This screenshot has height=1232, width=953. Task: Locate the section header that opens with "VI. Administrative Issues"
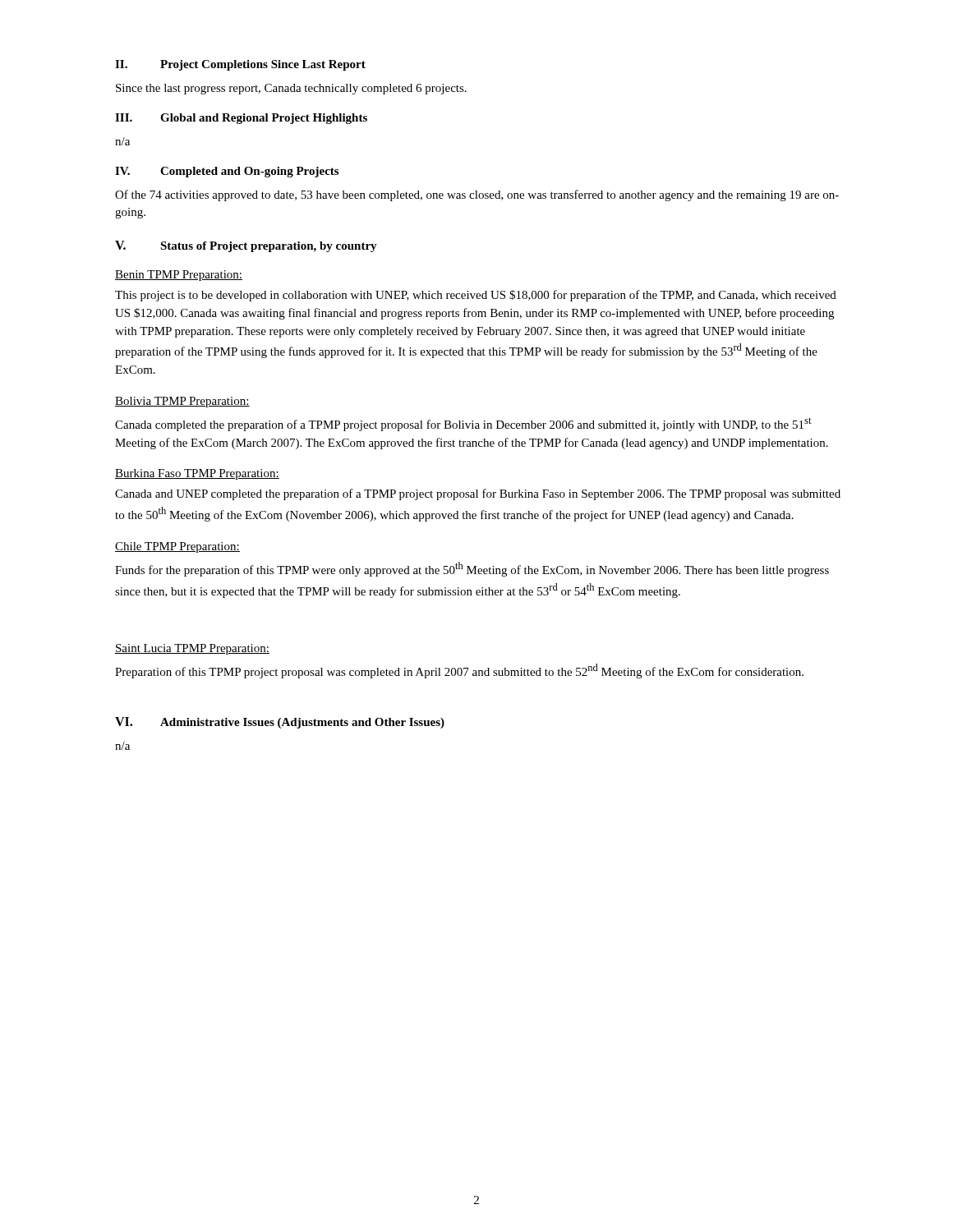280,722
